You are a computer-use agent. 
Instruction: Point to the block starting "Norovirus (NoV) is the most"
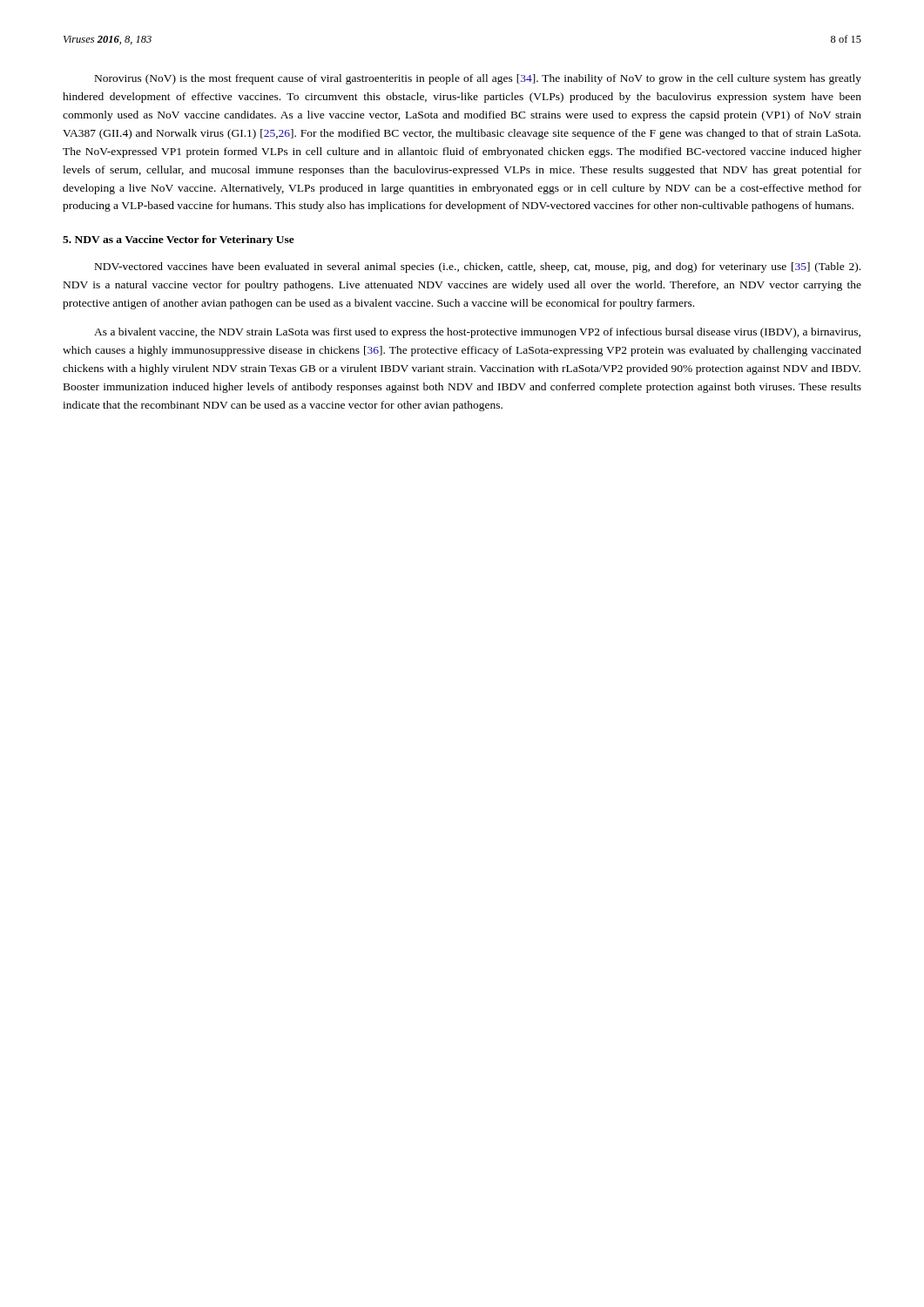tap(462, 143)
